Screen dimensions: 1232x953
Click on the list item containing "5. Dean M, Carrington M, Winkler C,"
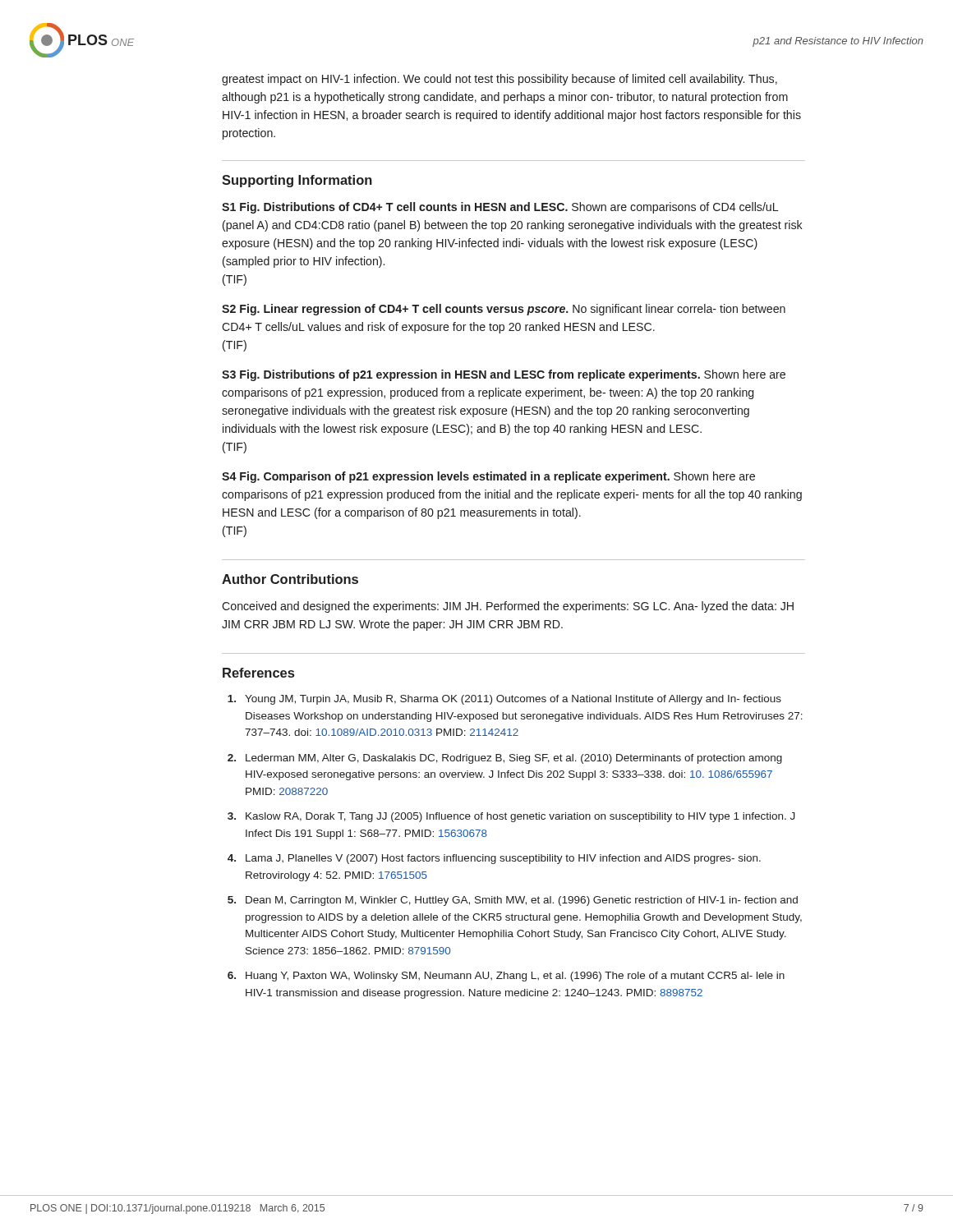tap(513, 926)
